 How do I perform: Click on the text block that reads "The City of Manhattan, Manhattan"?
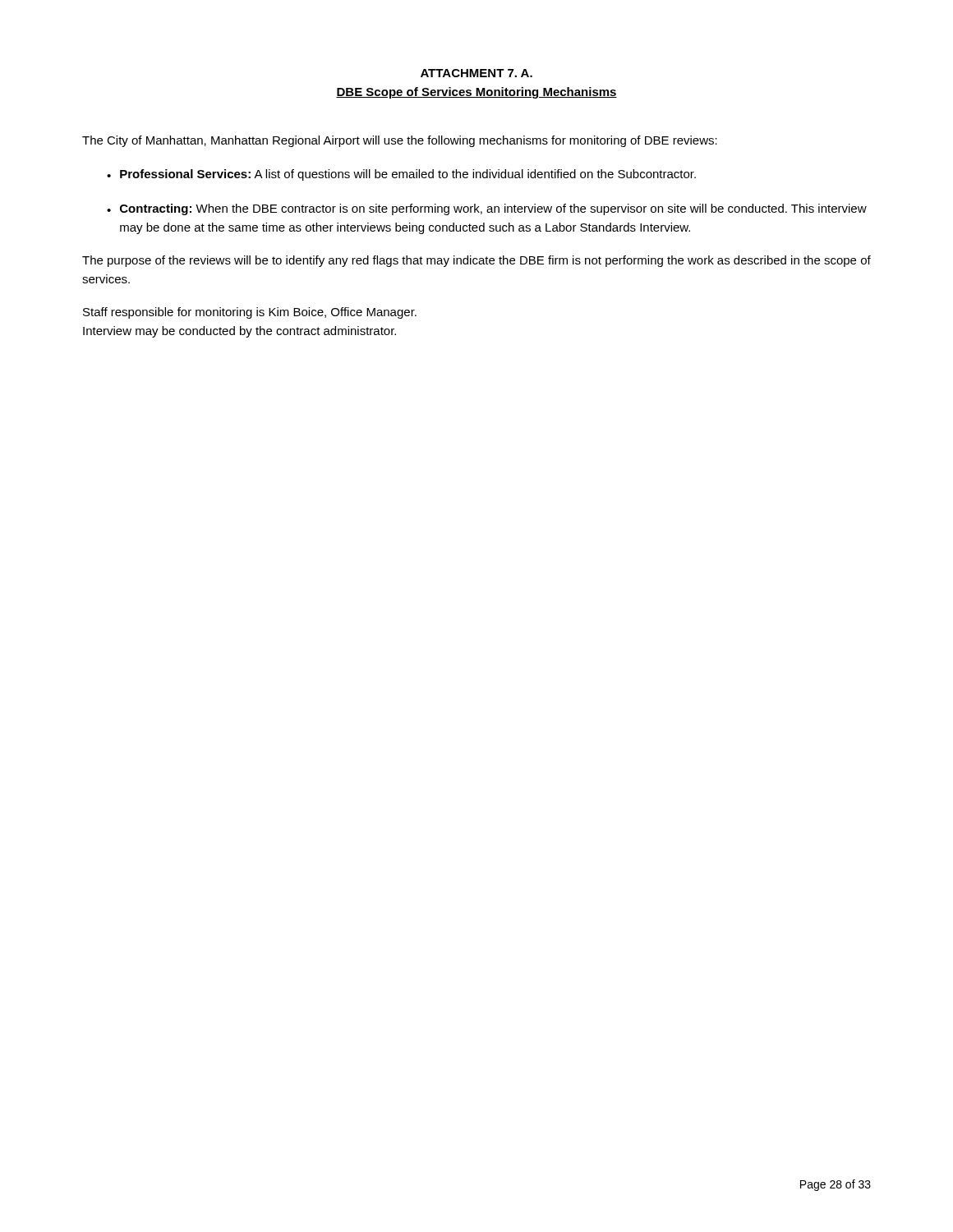click(x=400, y=140)
